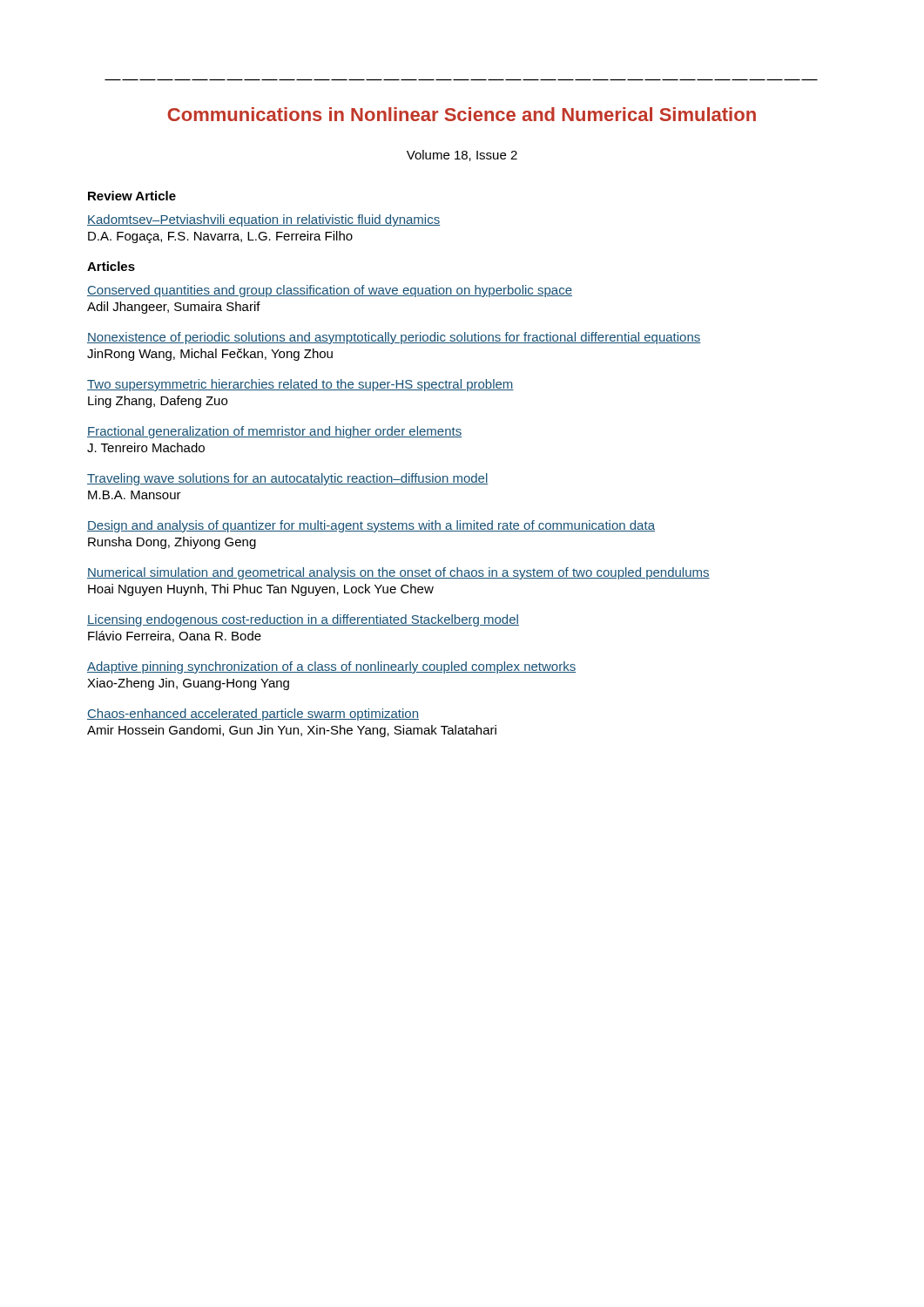Viewport: 924px width, 1307px height.
Task: Locate the block of text that opens with "Adaptive pinning synchronization of"
Action: point(462,674)
